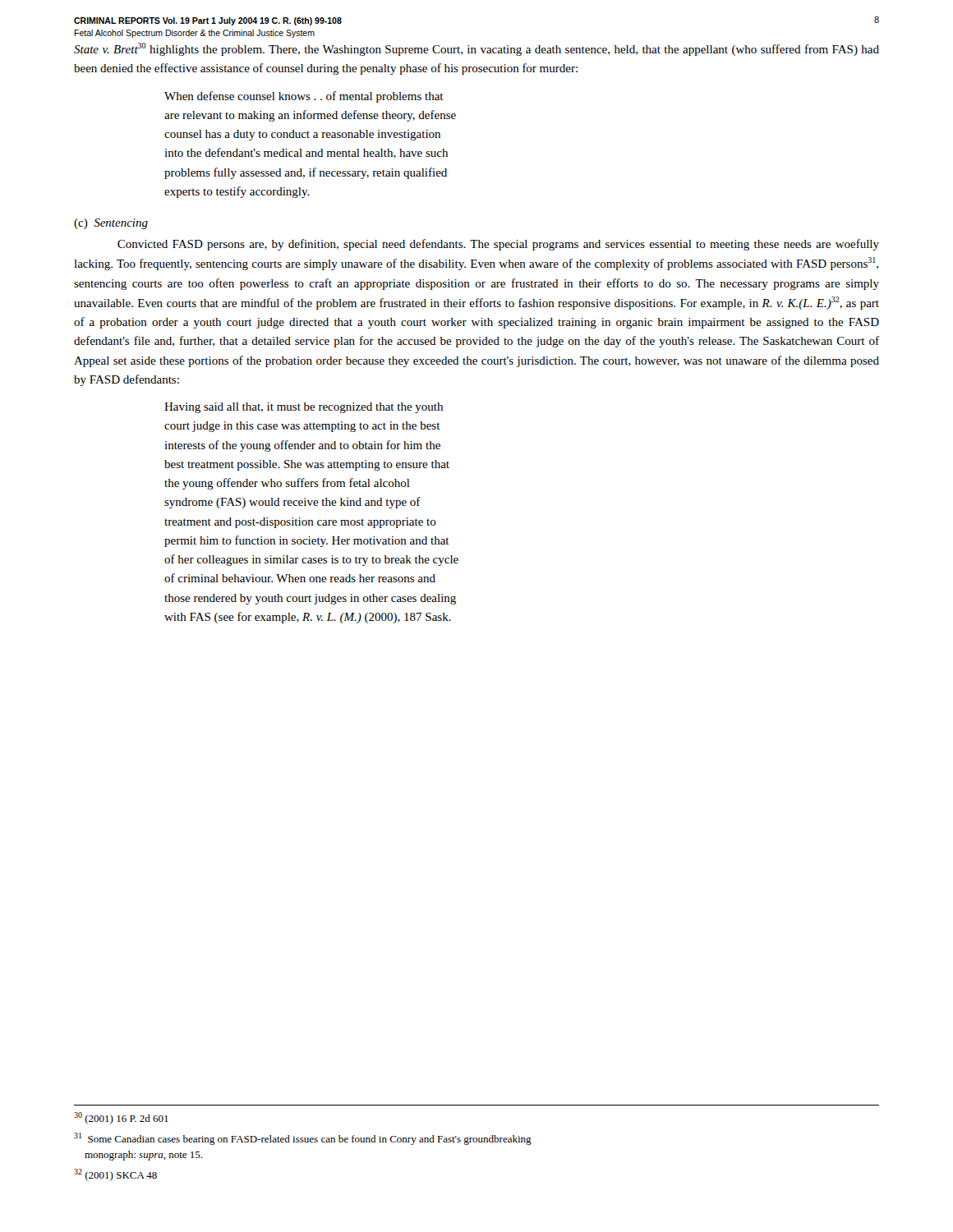Find the text block containing "Convicted FASD persons are, by definition, special need"
This screenshot has height=1232, width=953.
coord(476,312)
